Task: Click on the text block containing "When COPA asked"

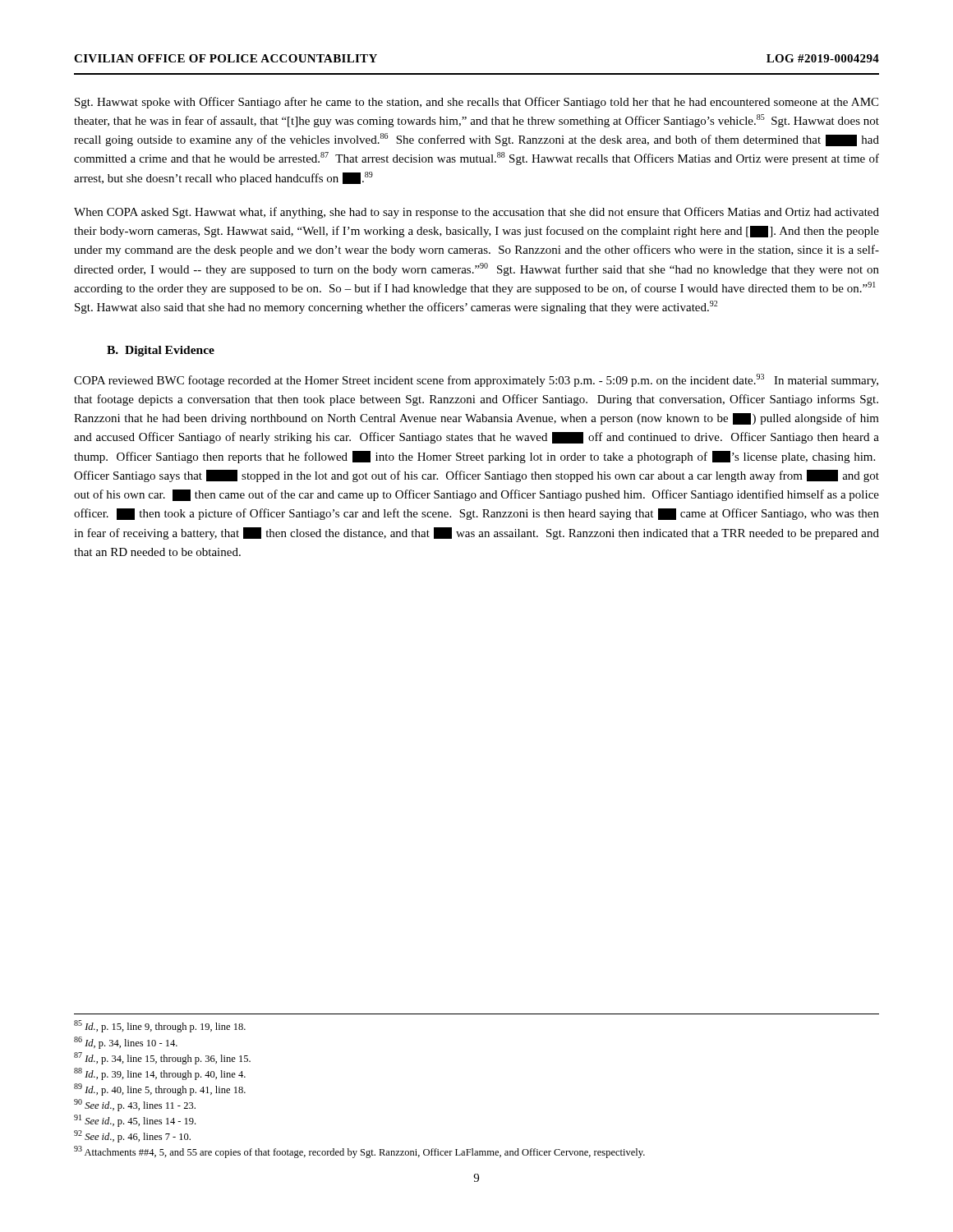Action: click(476, 259)
